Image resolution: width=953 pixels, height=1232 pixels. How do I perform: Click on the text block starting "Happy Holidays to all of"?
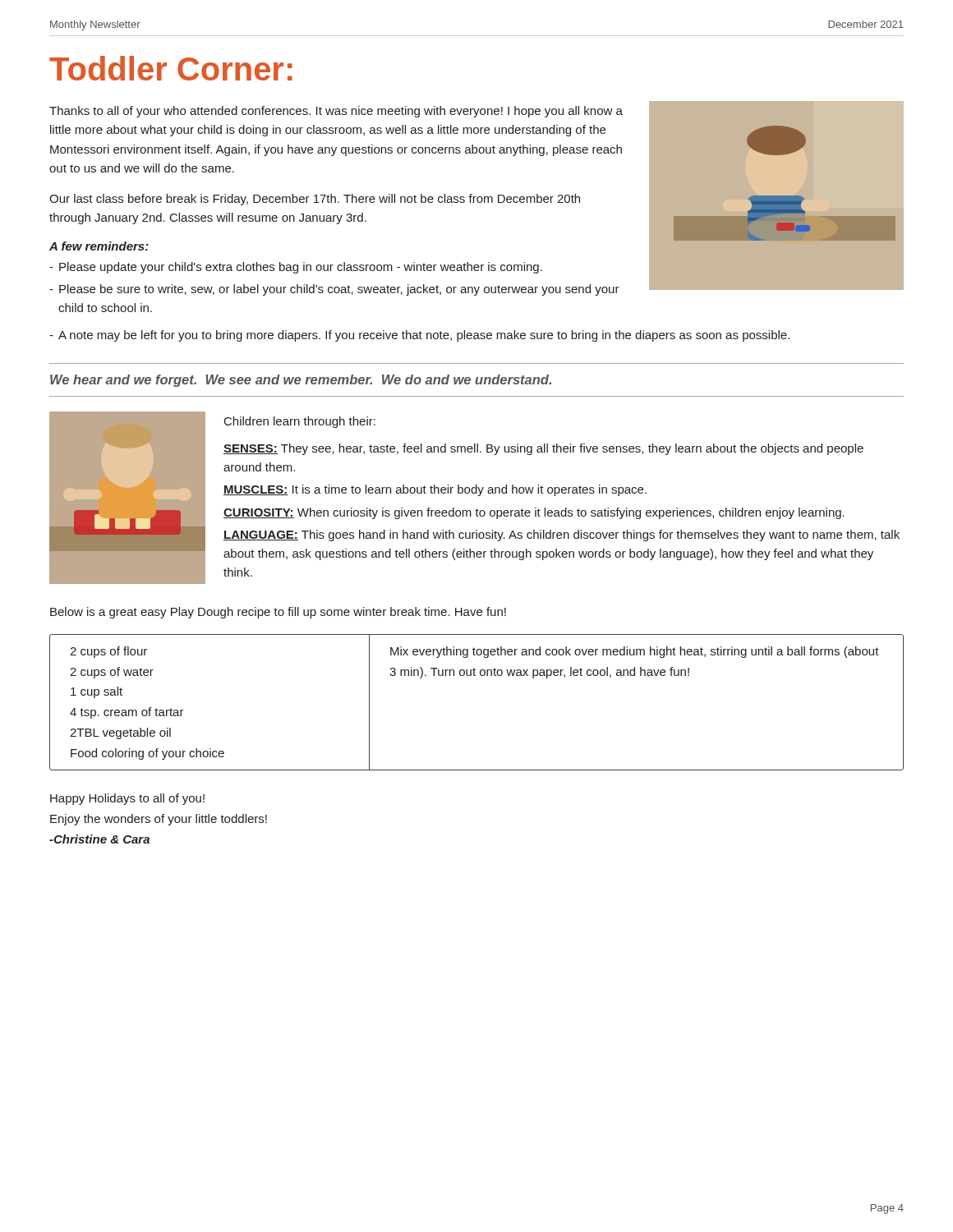click(x=159, y=818)
